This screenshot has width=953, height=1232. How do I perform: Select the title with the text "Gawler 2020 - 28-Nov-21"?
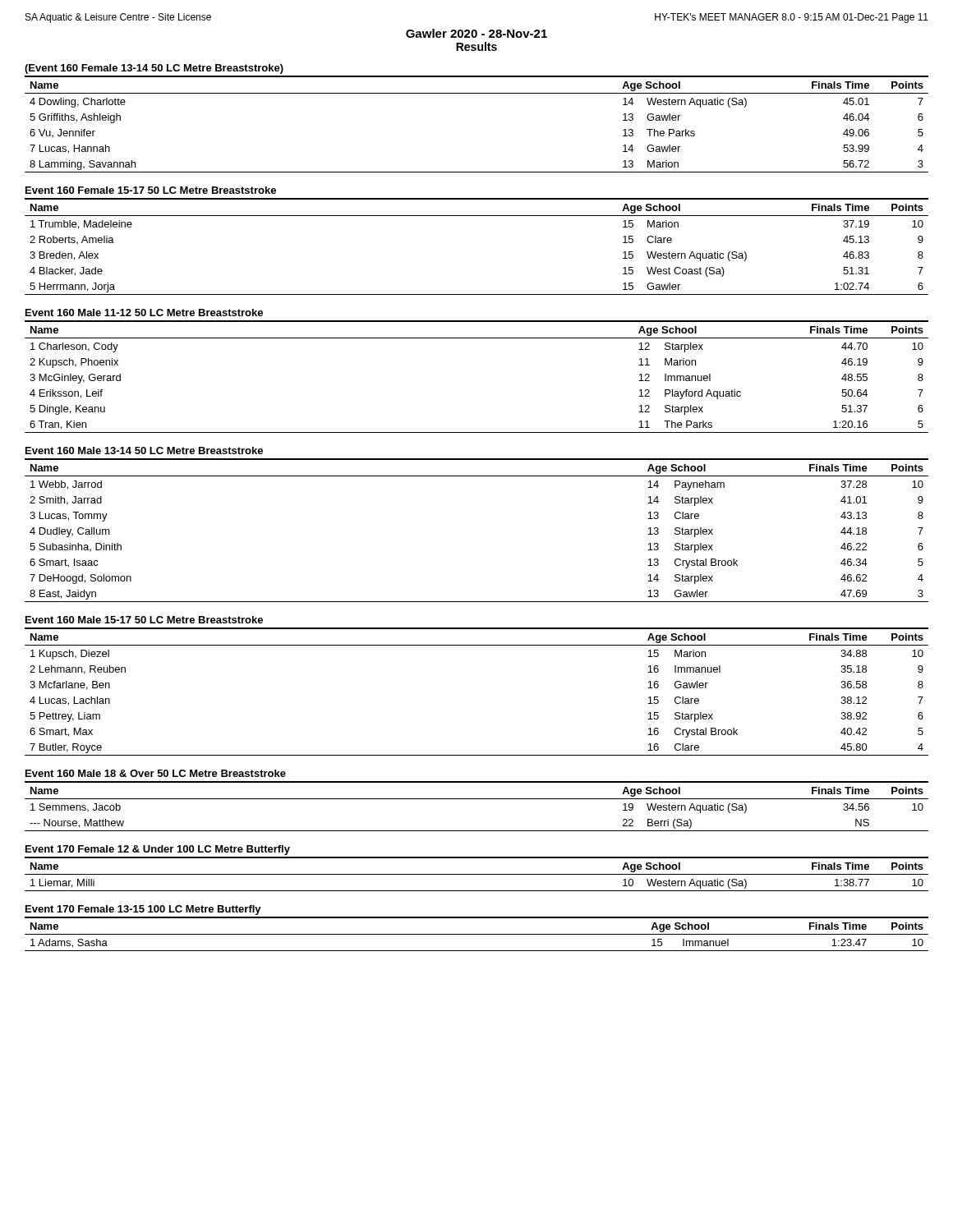(476, 33)
